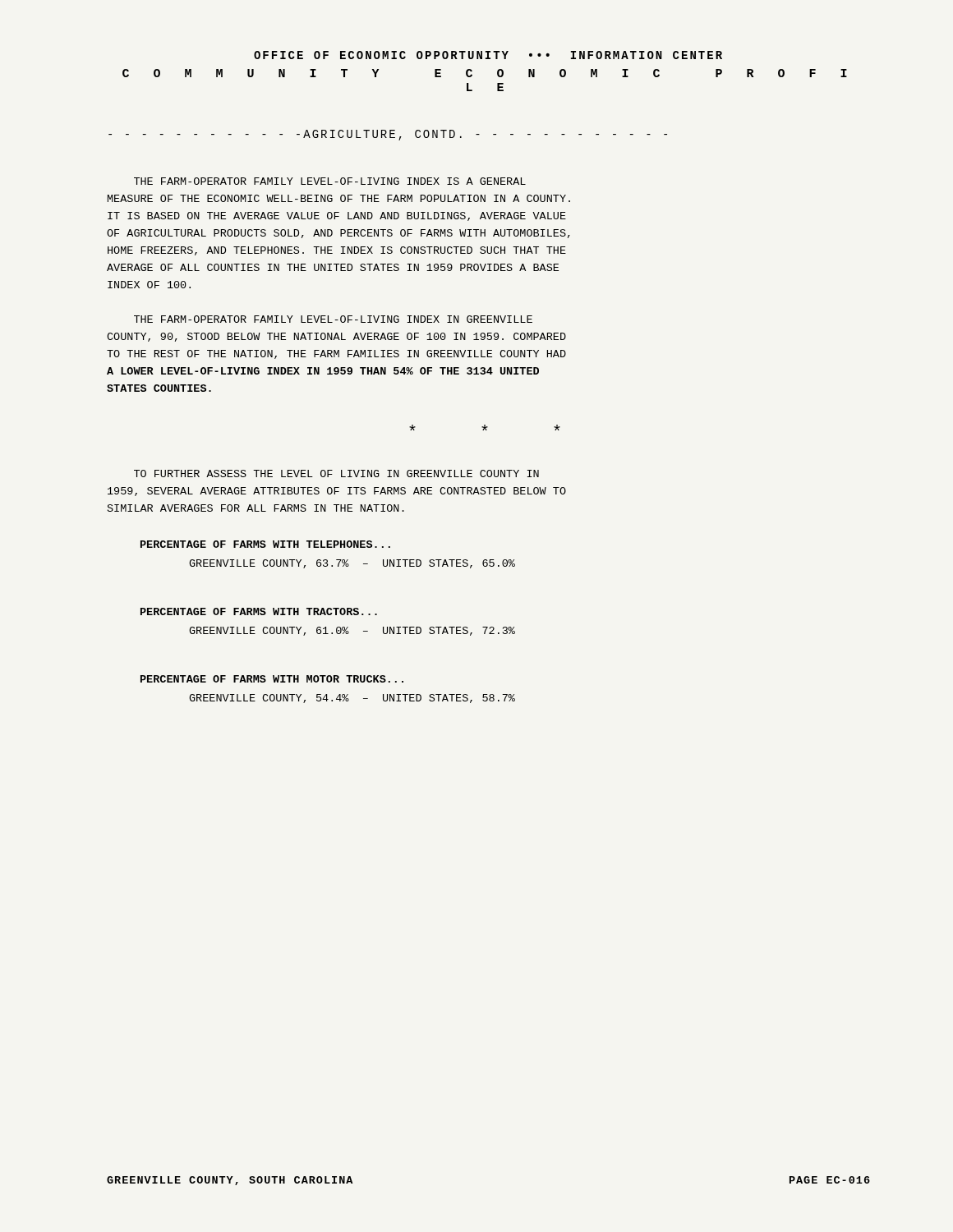Find the block on this page that starts "THE FARM-OPERATOR FAMILY LEVEL-OF-LIVING INDEX IS A"
The height and width of the screenshot is (1232, 953).
[x=340, y=234]
